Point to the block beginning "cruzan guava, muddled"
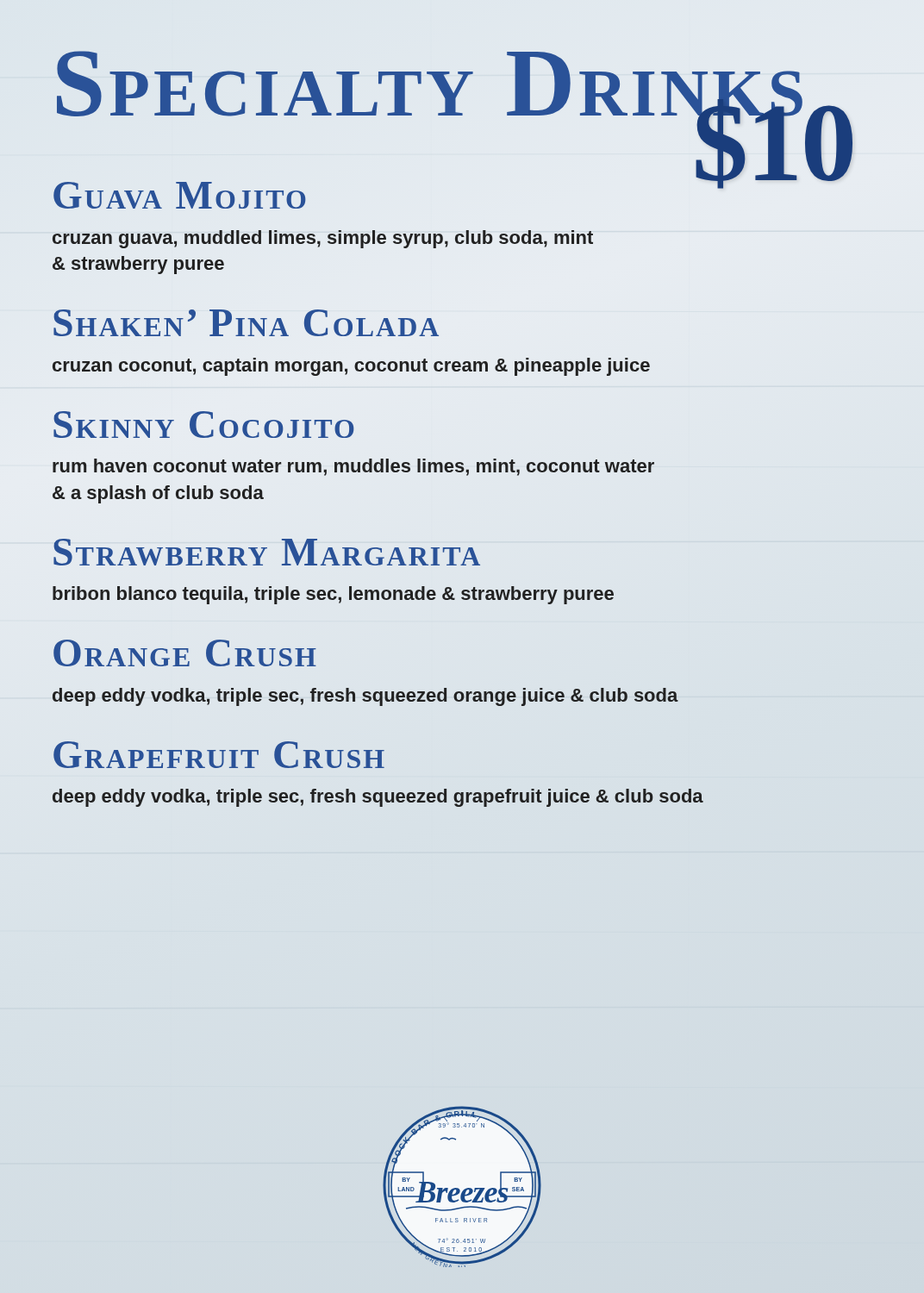This screenshot has width=924, height=1293. click(x=462, y=251)
